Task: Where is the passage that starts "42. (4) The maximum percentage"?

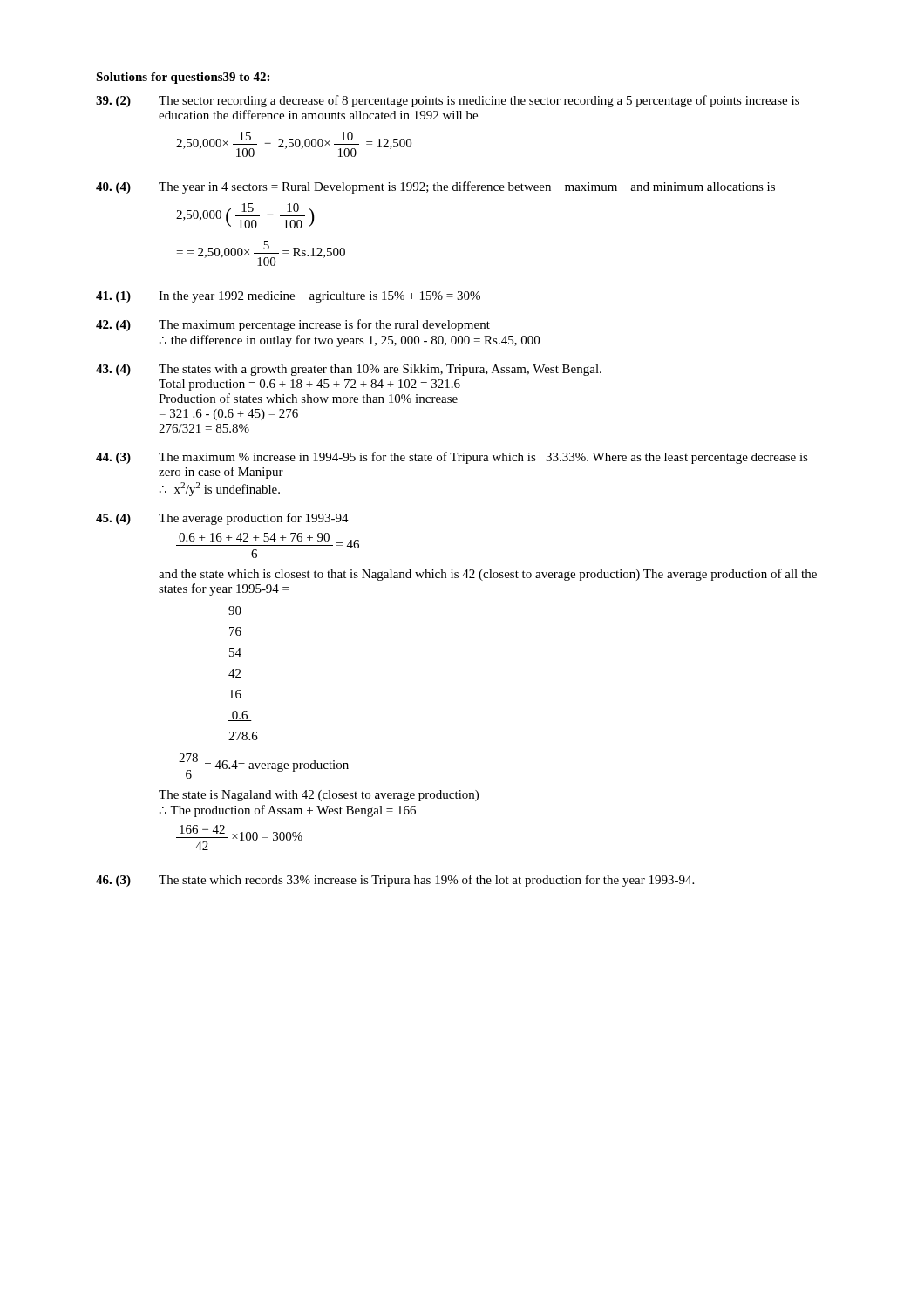Action: click(462, 333)
